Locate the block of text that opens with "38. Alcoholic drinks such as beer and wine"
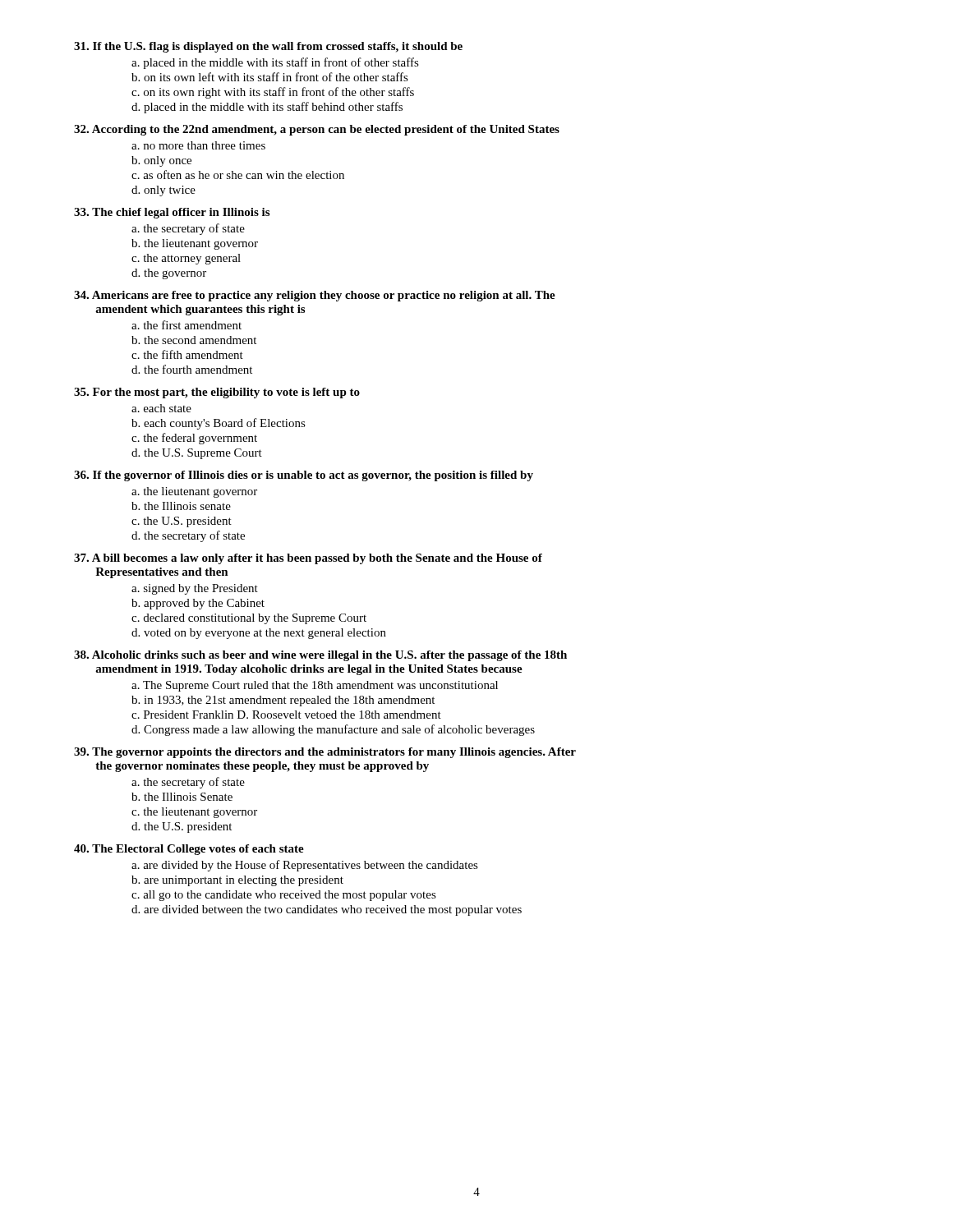The height and width of the screenshot is (1232, 953). [x=476, y=692]
